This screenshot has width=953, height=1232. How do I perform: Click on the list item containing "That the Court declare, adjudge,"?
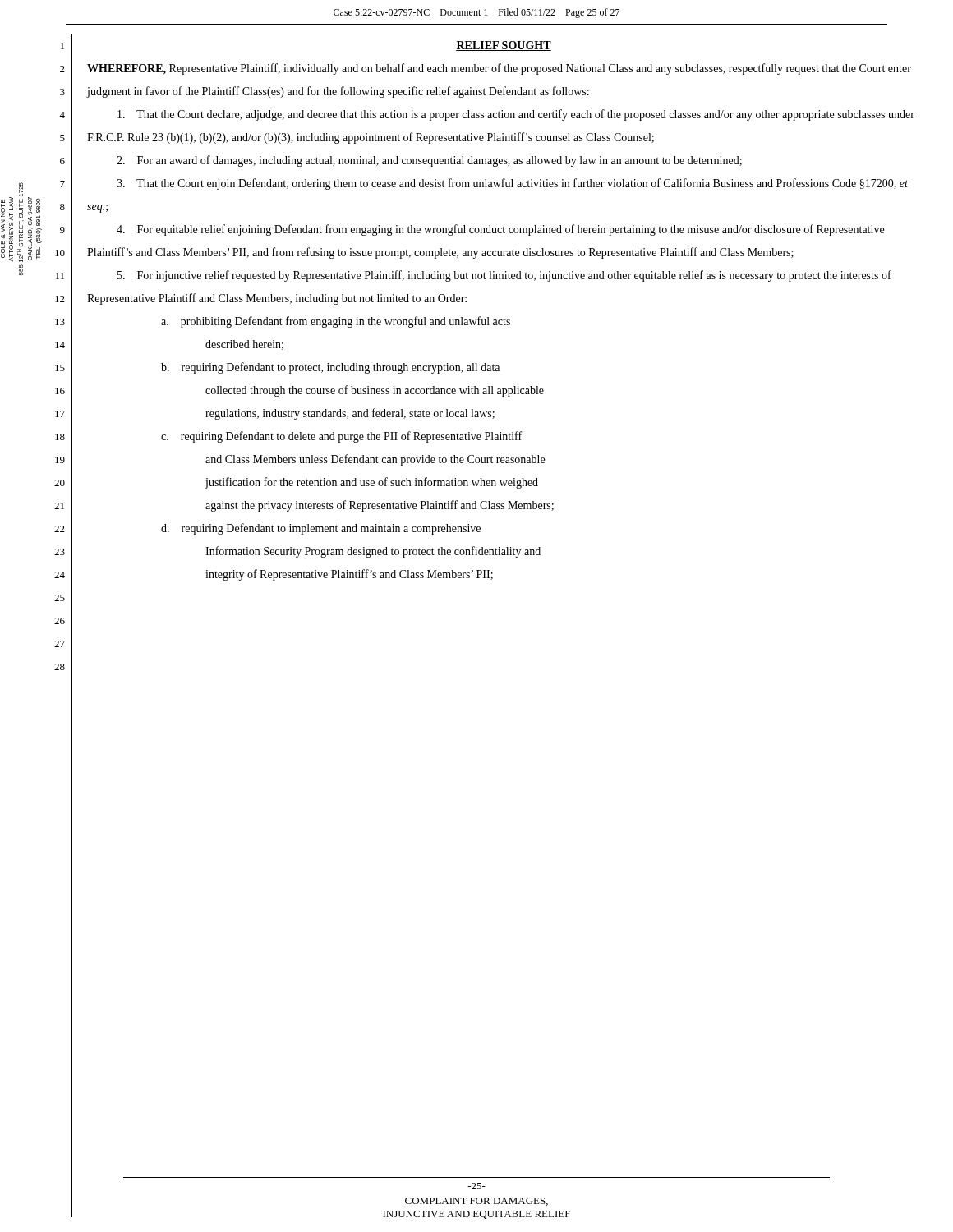coord(501,124)
